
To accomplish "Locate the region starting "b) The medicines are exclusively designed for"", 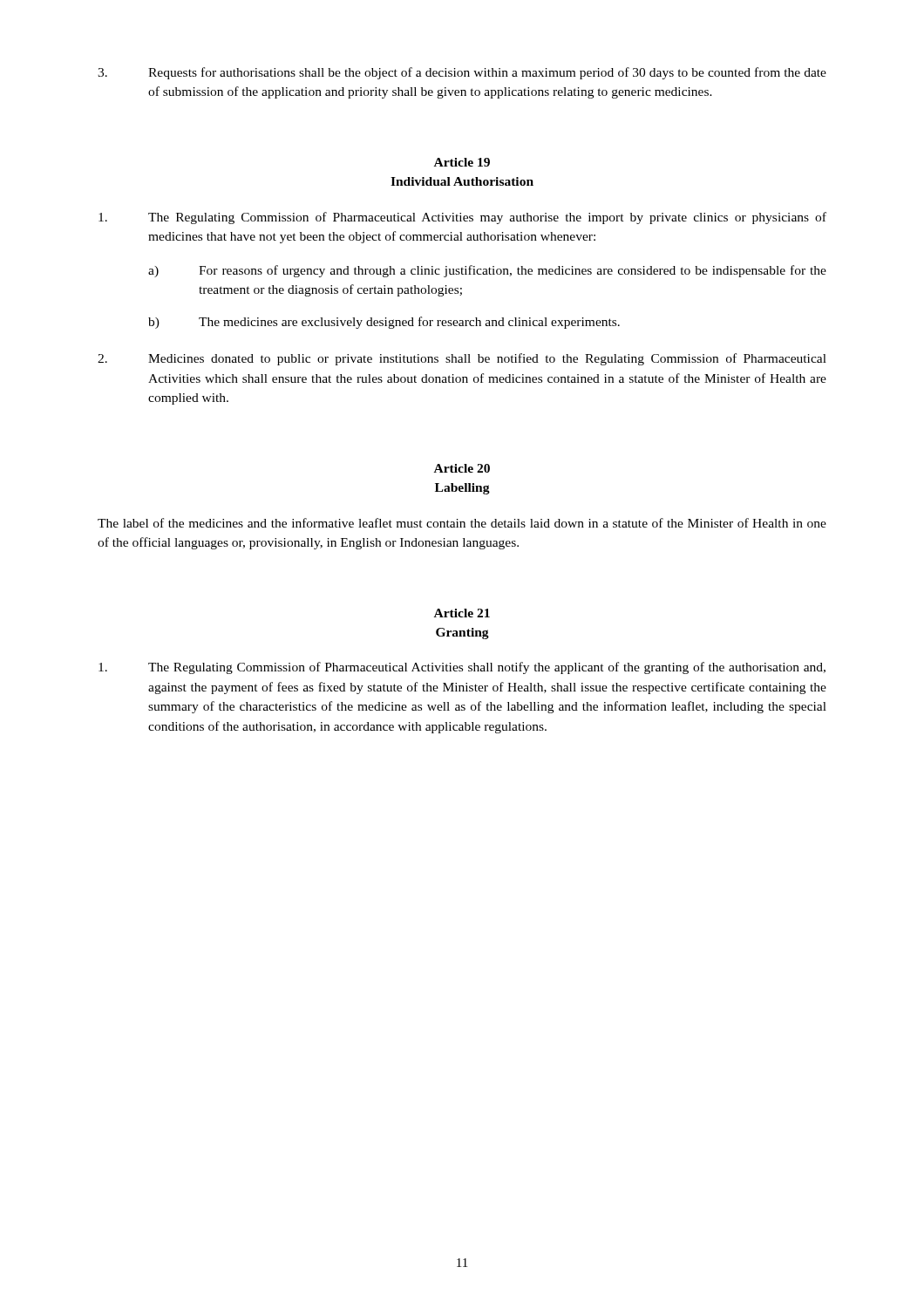I will (x=462, y=322).
